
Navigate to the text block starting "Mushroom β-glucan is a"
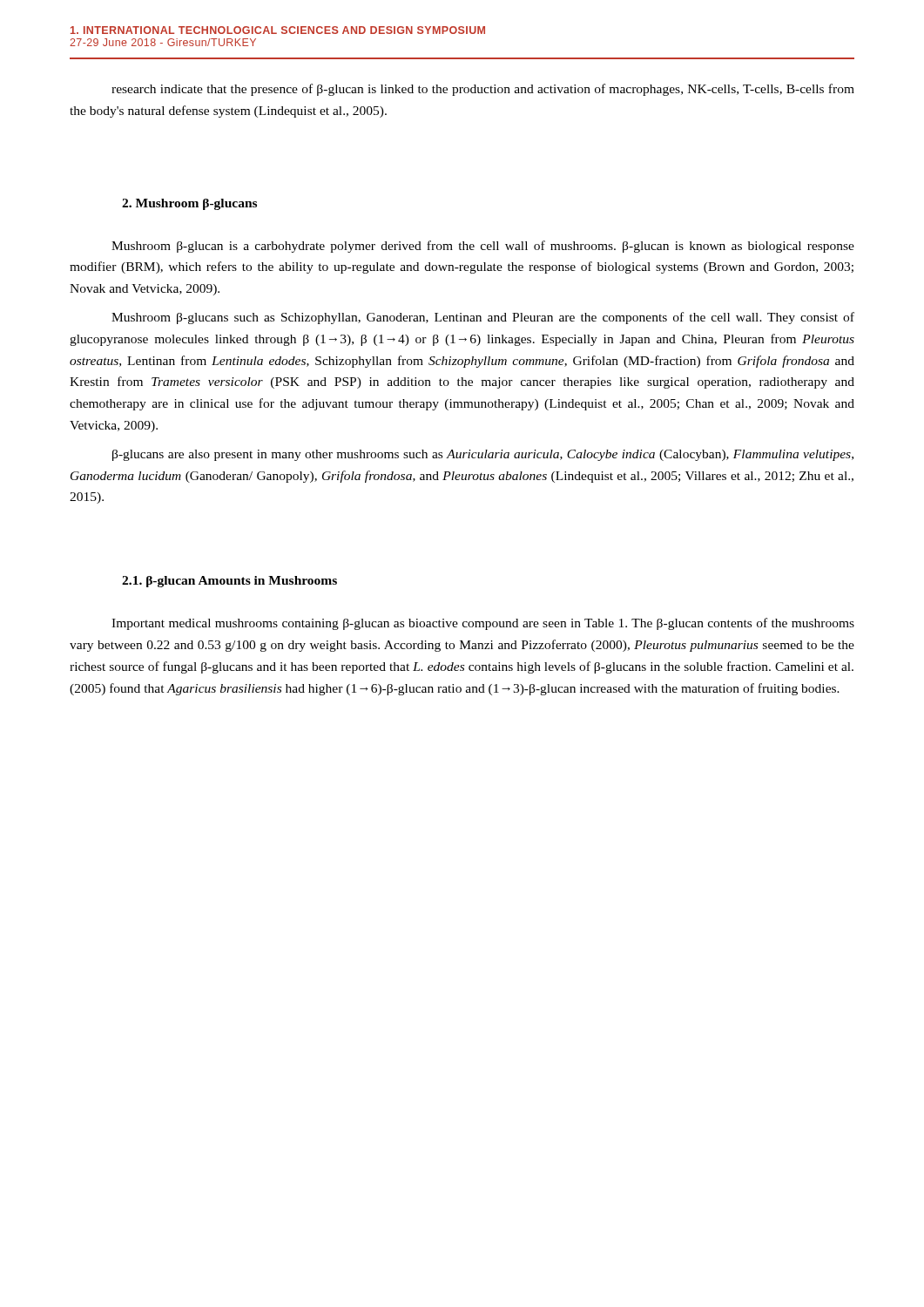[462, 266]
